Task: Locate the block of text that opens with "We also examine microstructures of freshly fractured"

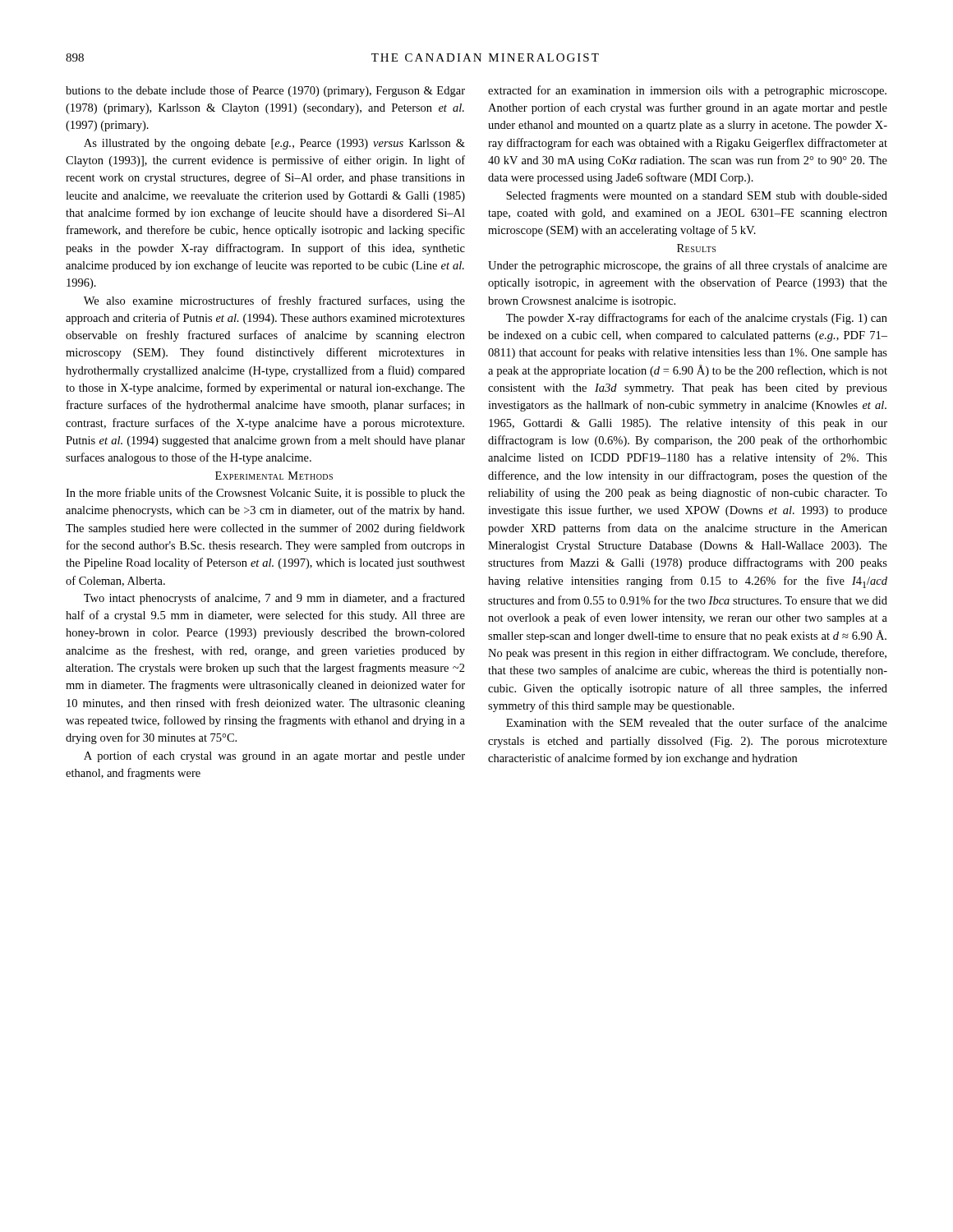Action: [x=265, y=380]
